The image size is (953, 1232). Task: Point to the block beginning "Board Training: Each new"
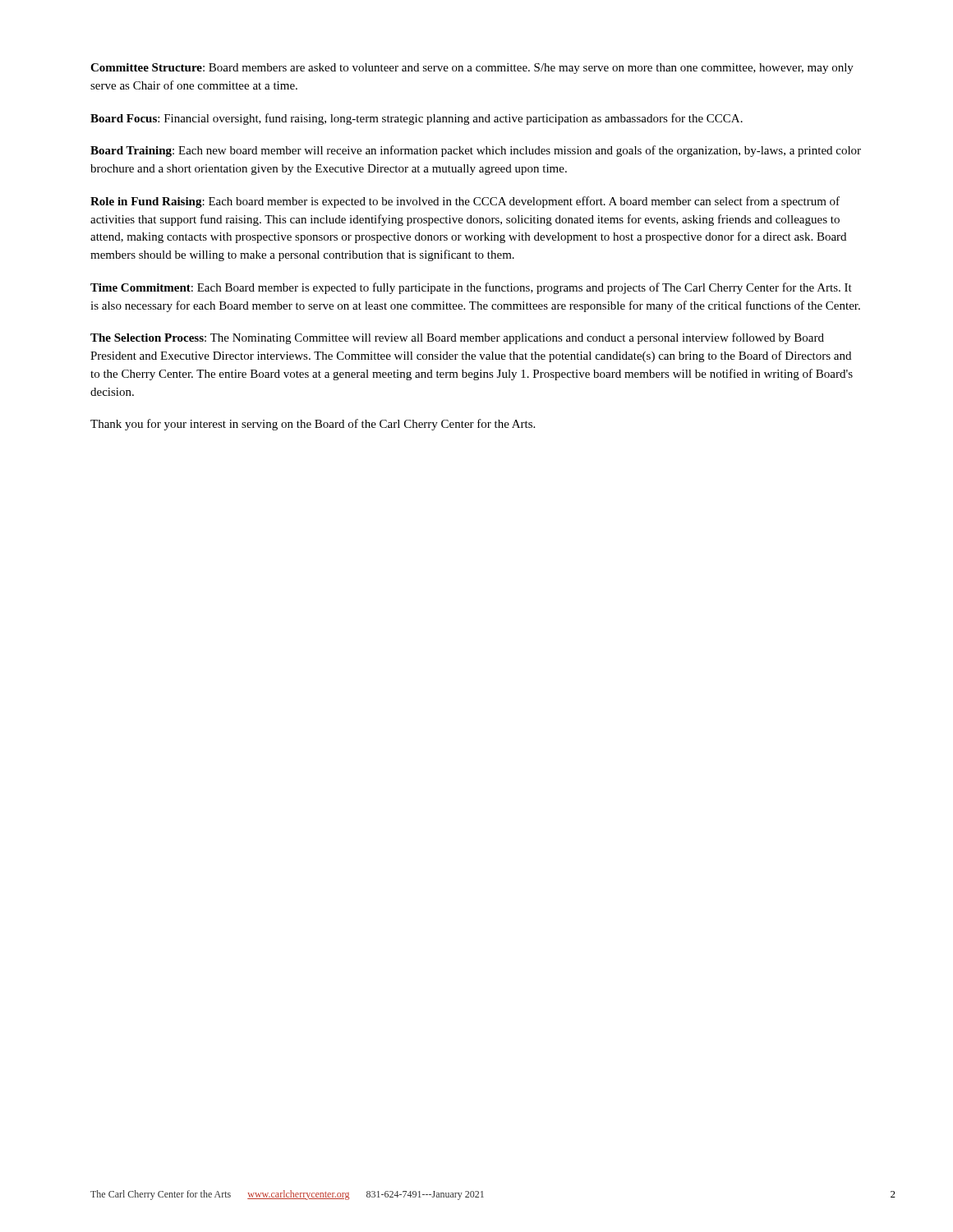476,159
